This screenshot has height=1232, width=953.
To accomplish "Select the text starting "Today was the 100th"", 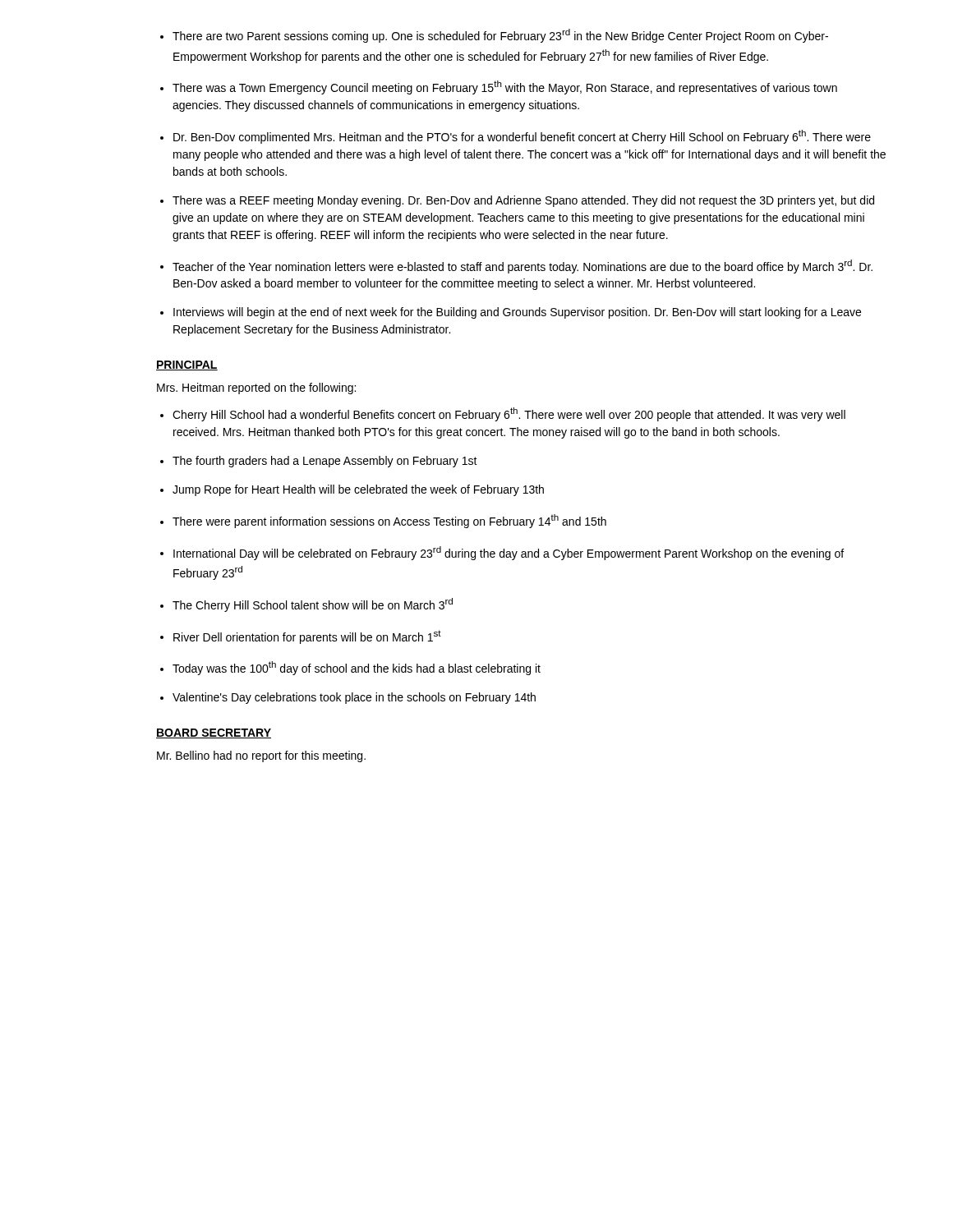I will click(x=530, y=667).
